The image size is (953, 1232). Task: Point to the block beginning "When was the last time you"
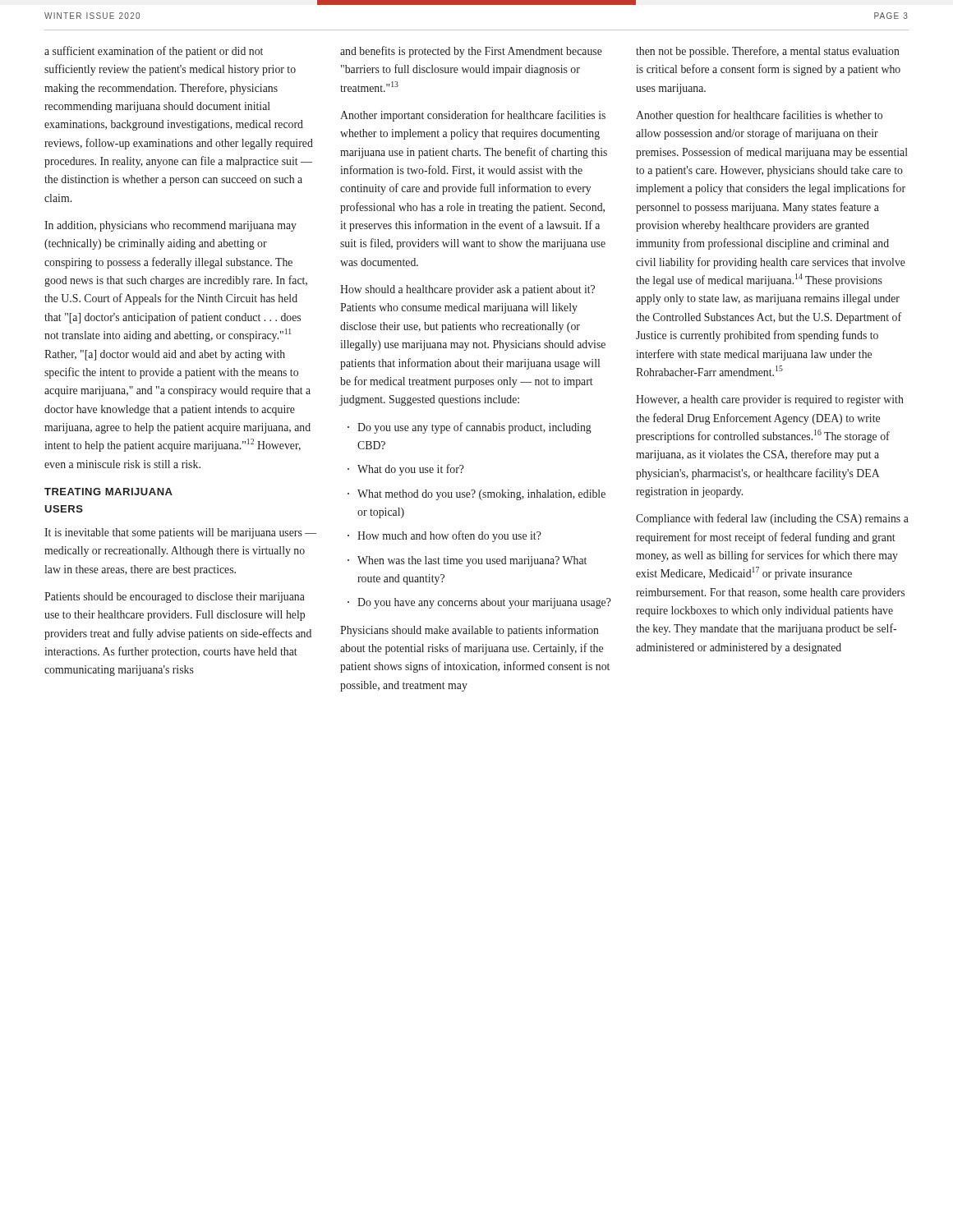[476, 570]
